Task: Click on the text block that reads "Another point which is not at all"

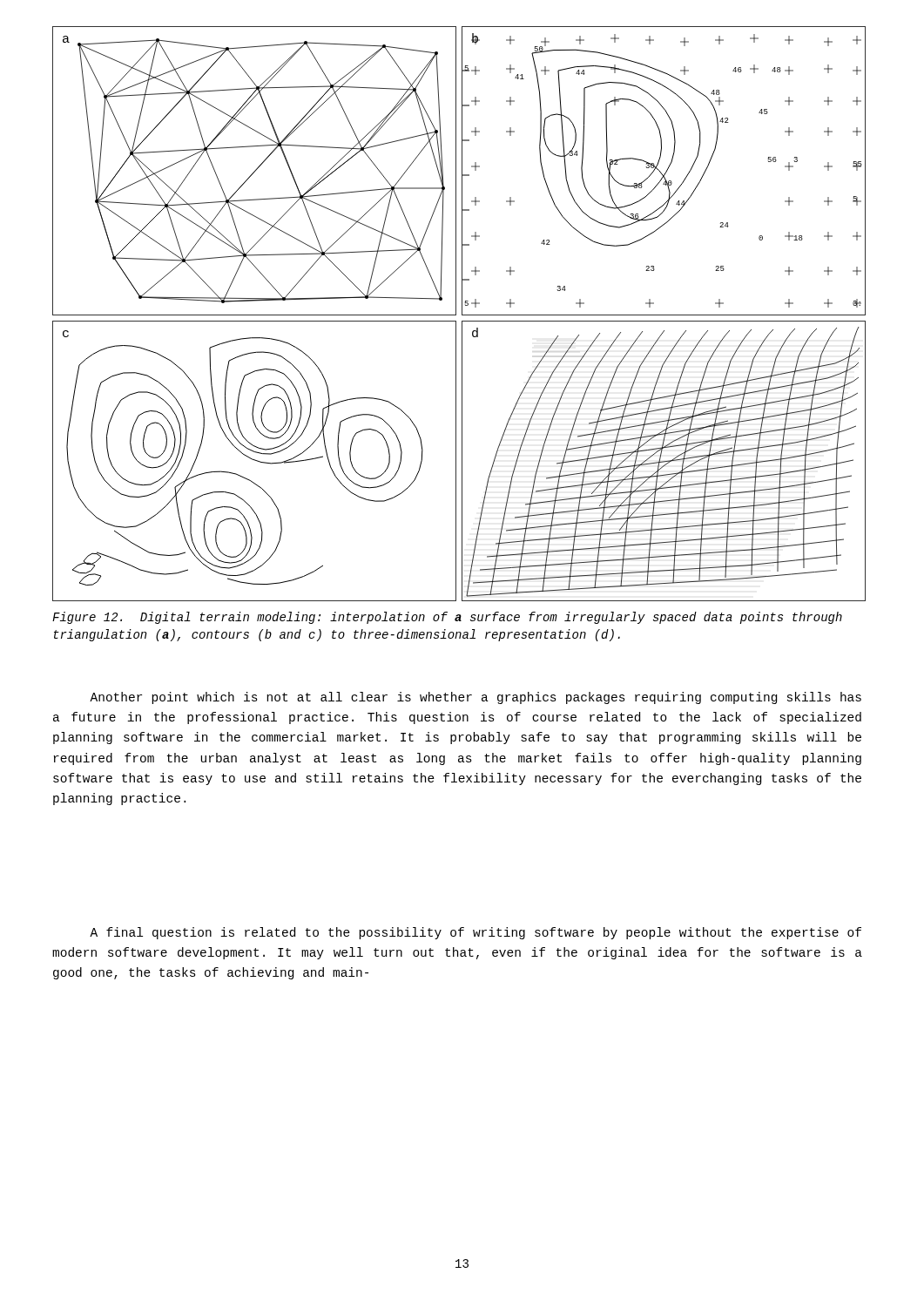Action: click(457, 749)
